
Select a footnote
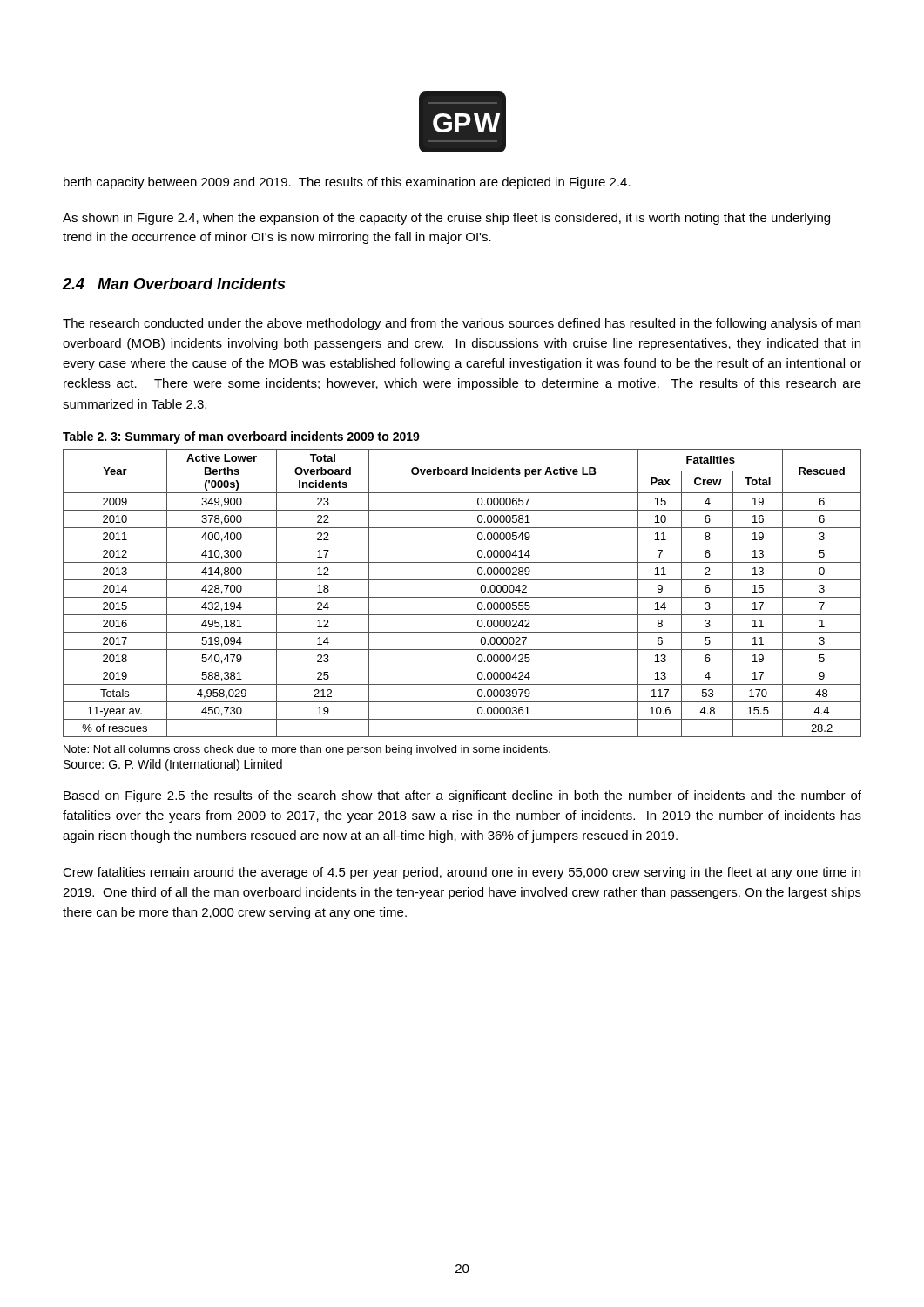point(307,749)
